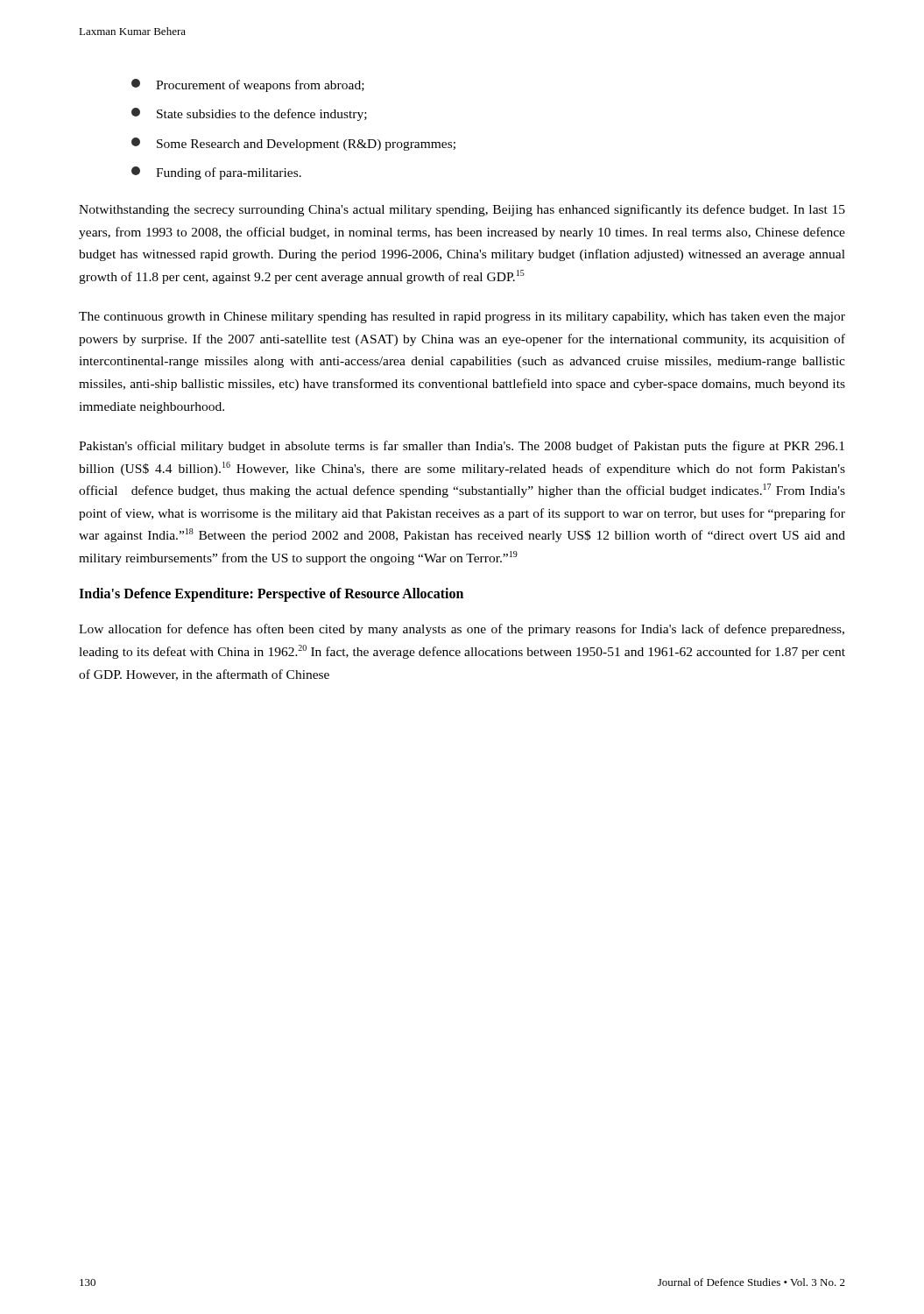Find a section header
The height and width of the screenshot is (1314, 924).
click(271, 594)
